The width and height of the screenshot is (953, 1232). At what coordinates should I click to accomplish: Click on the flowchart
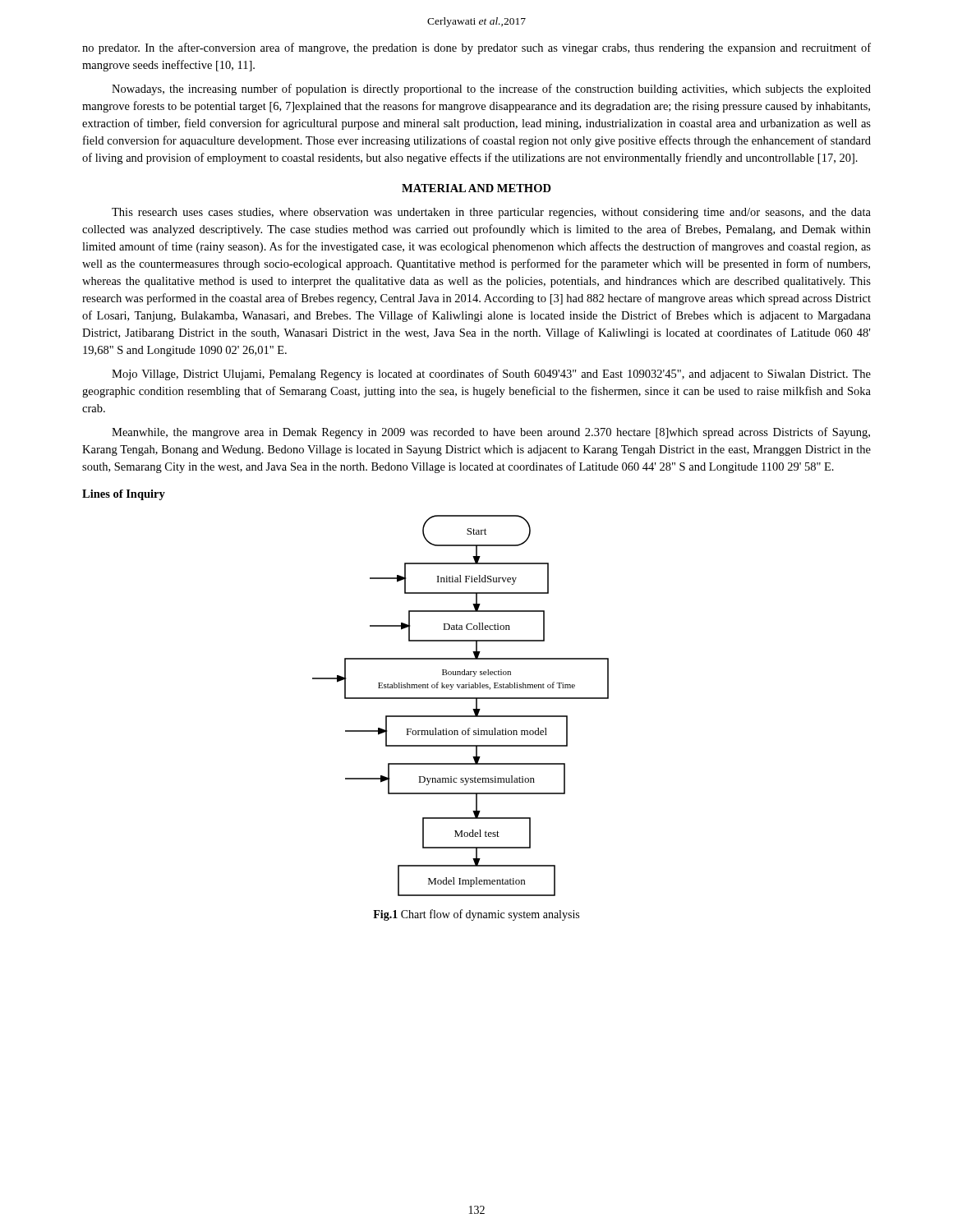coord(476,707)
